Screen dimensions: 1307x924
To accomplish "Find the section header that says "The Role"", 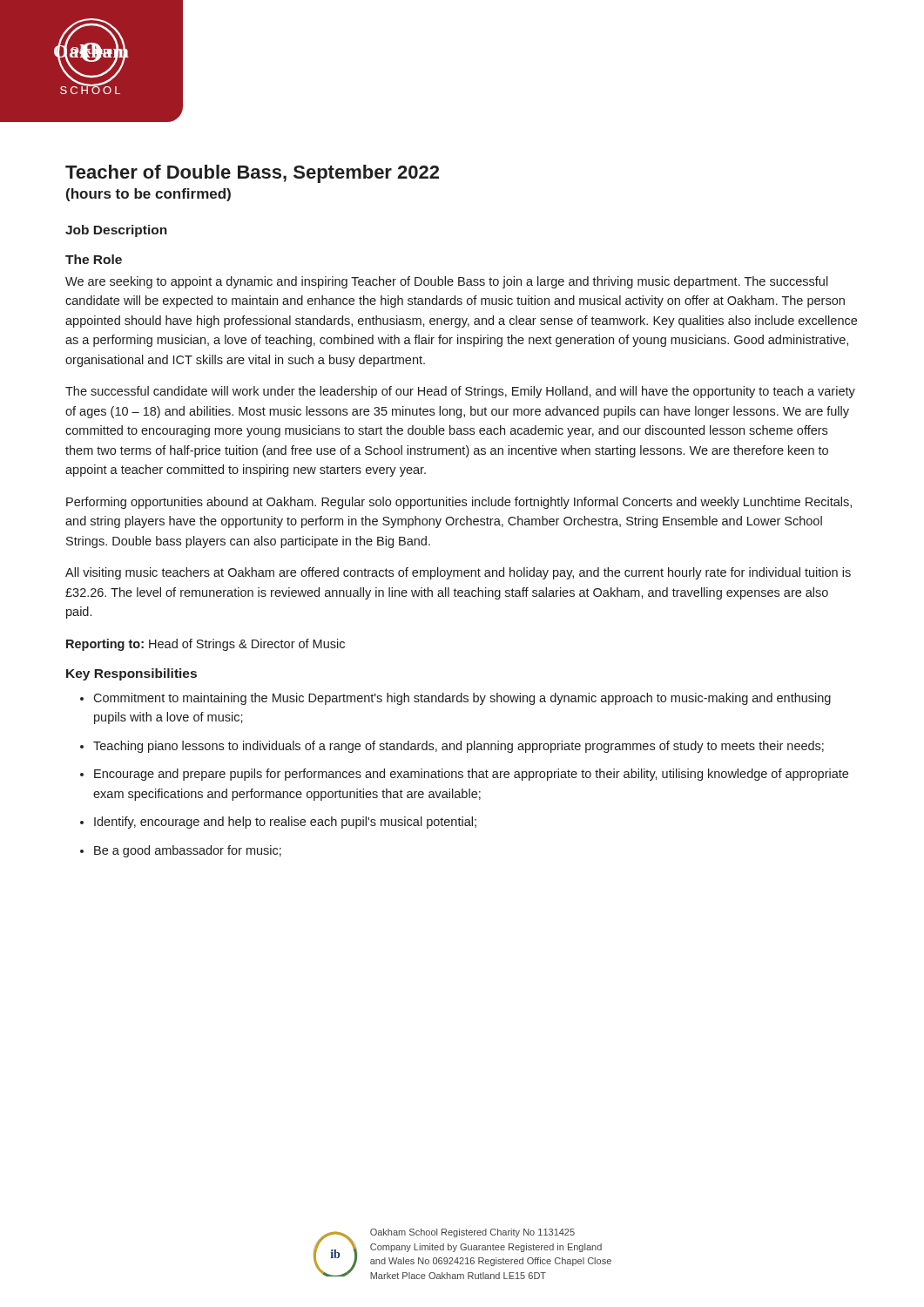I will [x=94, y=259].
